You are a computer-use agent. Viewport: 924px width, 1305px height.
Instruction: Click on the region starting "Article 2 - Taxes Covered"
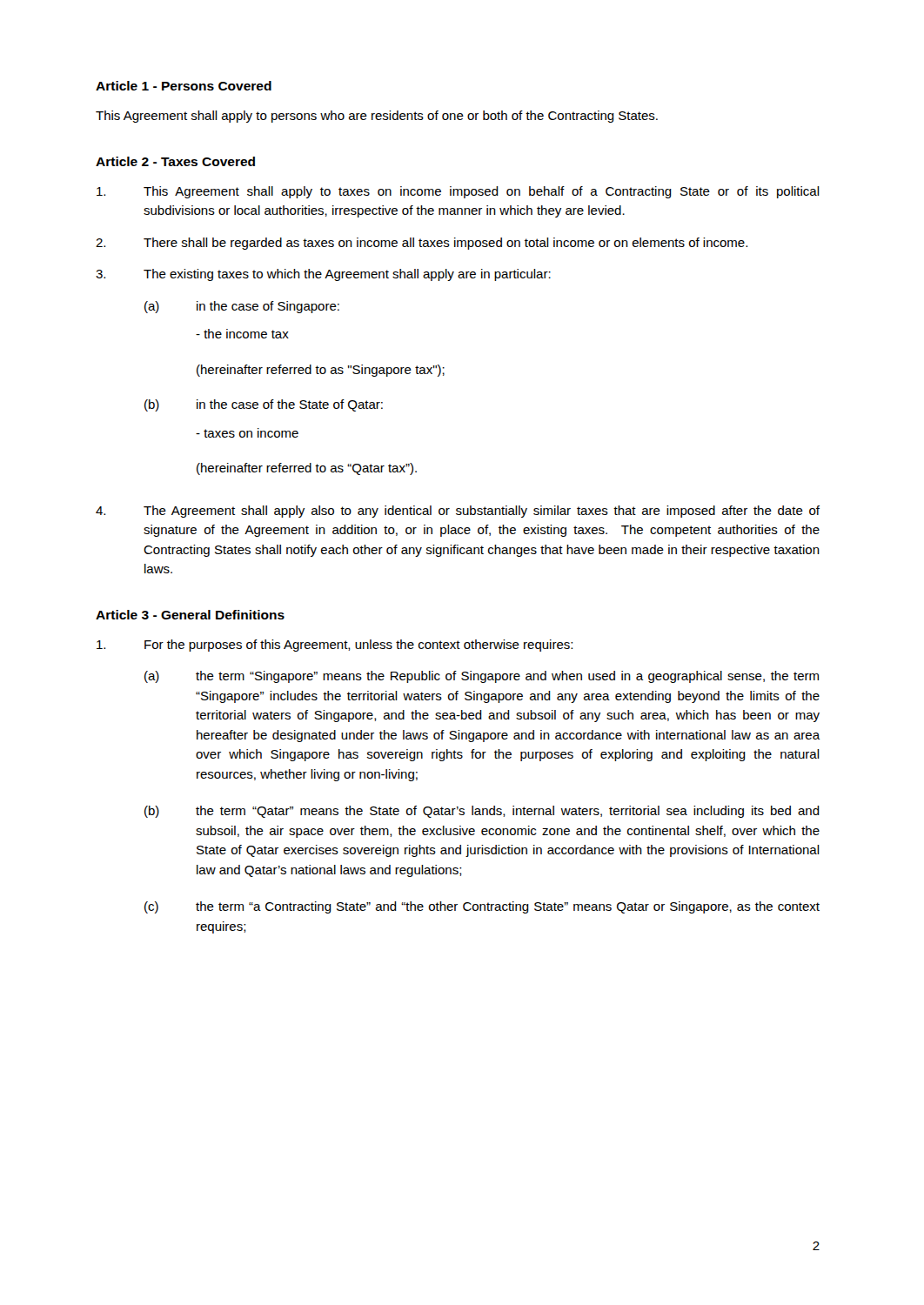176,161
